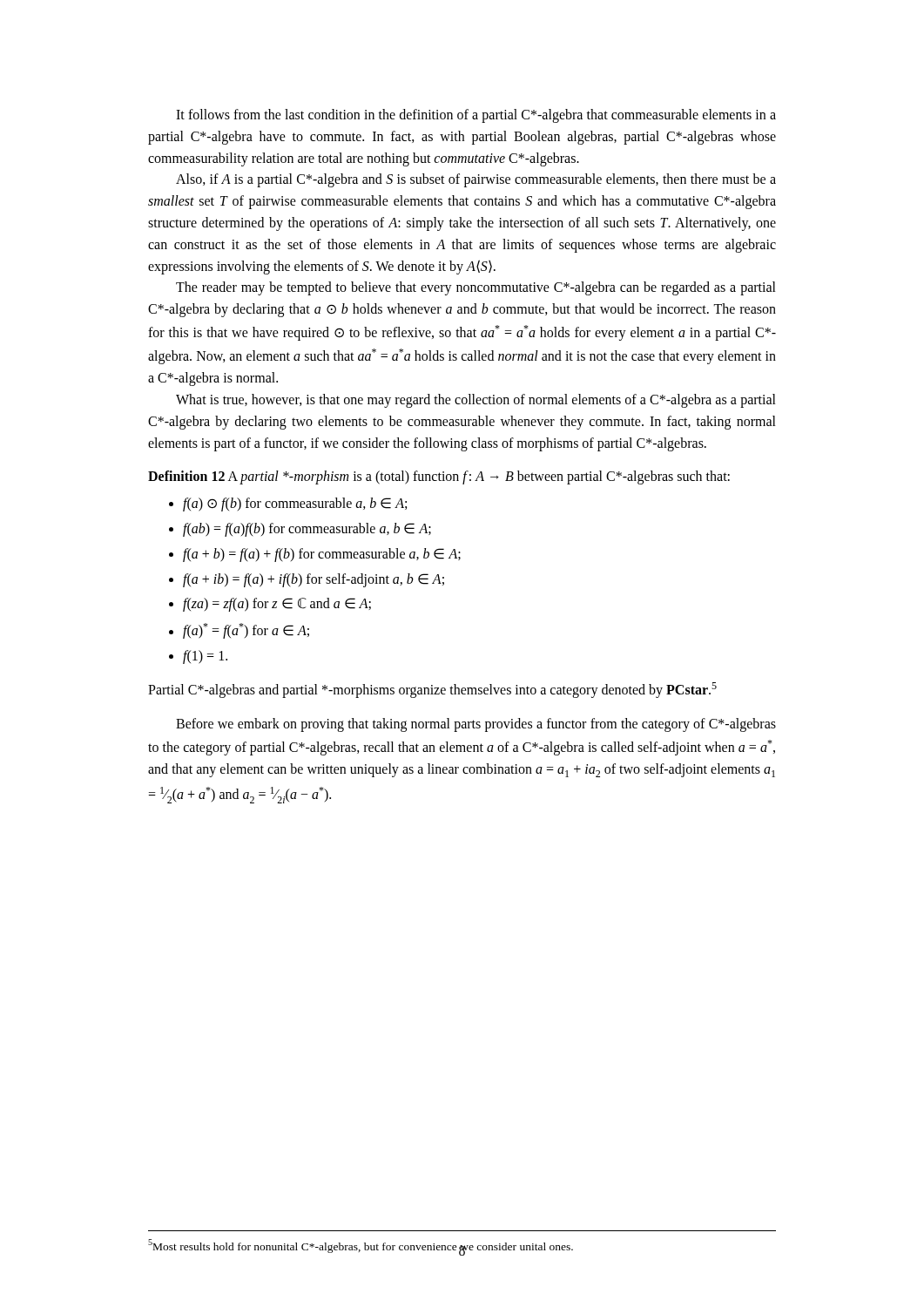Find "f(a)* = f(a*) for a ∈ A;" on this page
The height and width of the screenshot is (1307, 924).
coord(247,629)
